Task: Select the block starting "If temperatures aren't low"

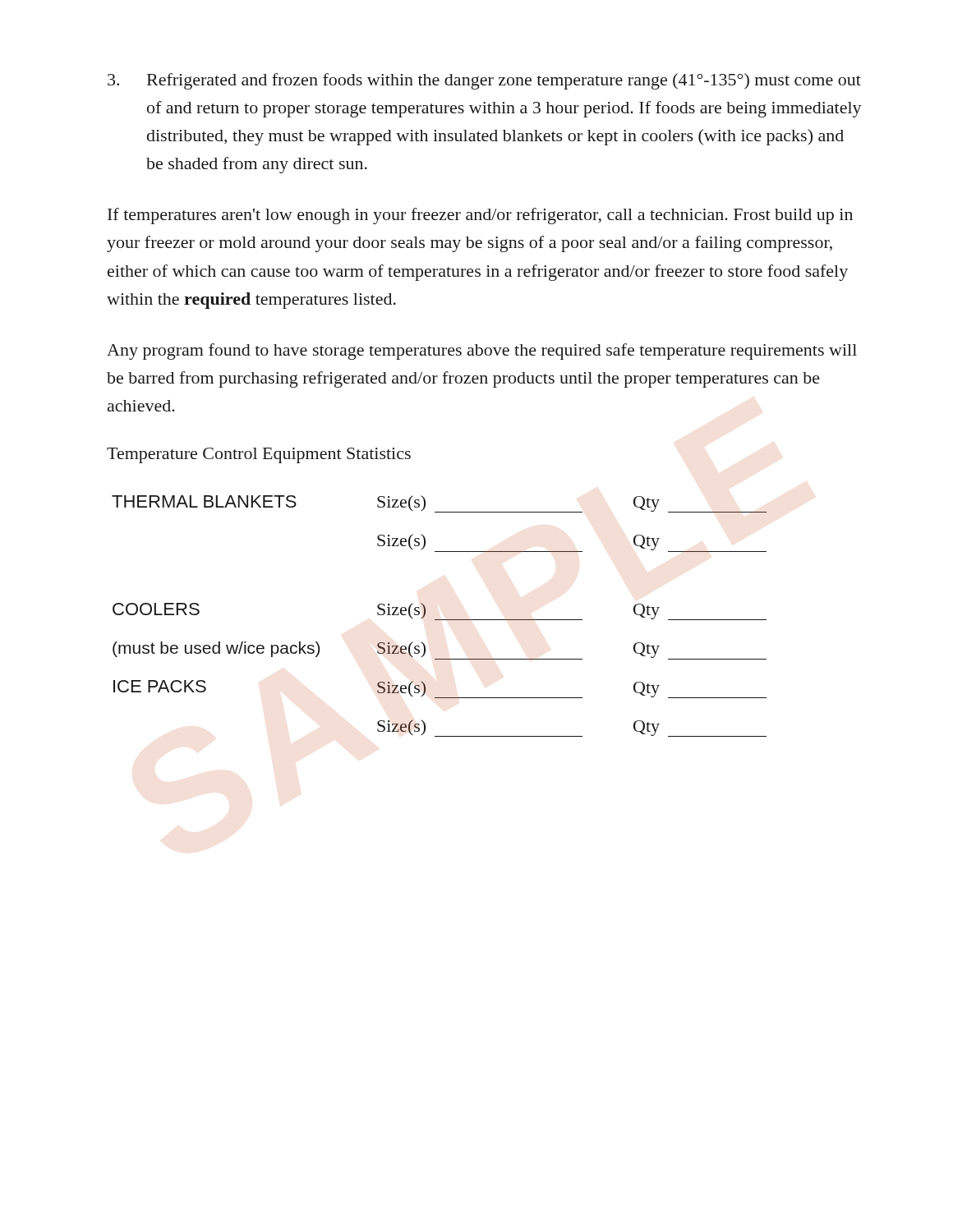Action: pyautogui.click(x=480, y=256)
